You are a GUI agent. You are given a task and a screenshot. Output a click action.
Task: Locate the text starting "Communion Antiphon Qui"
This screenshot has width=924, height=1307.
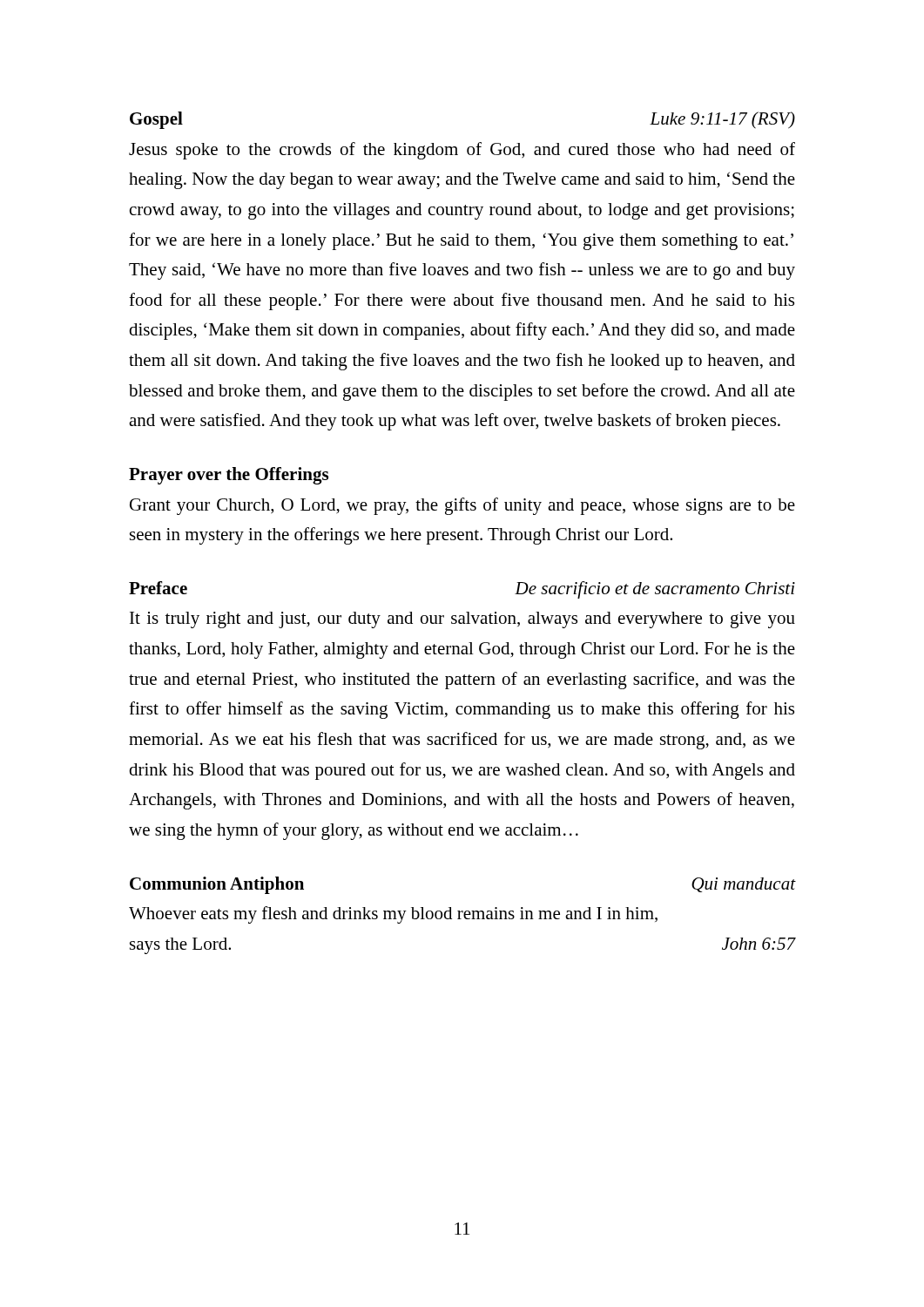tap(223, 885)
